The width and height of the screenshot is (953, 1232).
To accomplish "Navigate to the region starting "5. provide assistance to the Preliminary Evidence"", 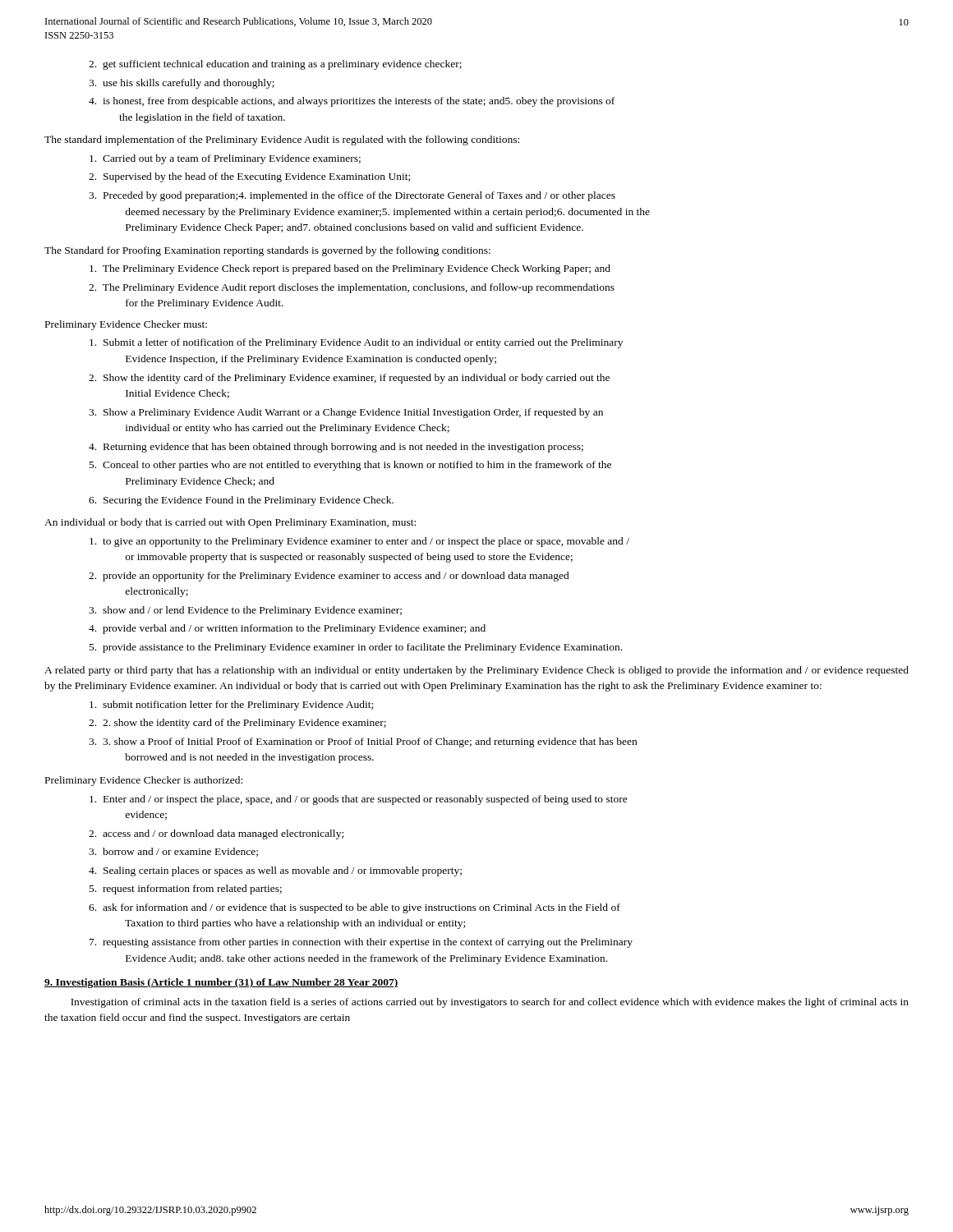I will [x=356, y=647].
